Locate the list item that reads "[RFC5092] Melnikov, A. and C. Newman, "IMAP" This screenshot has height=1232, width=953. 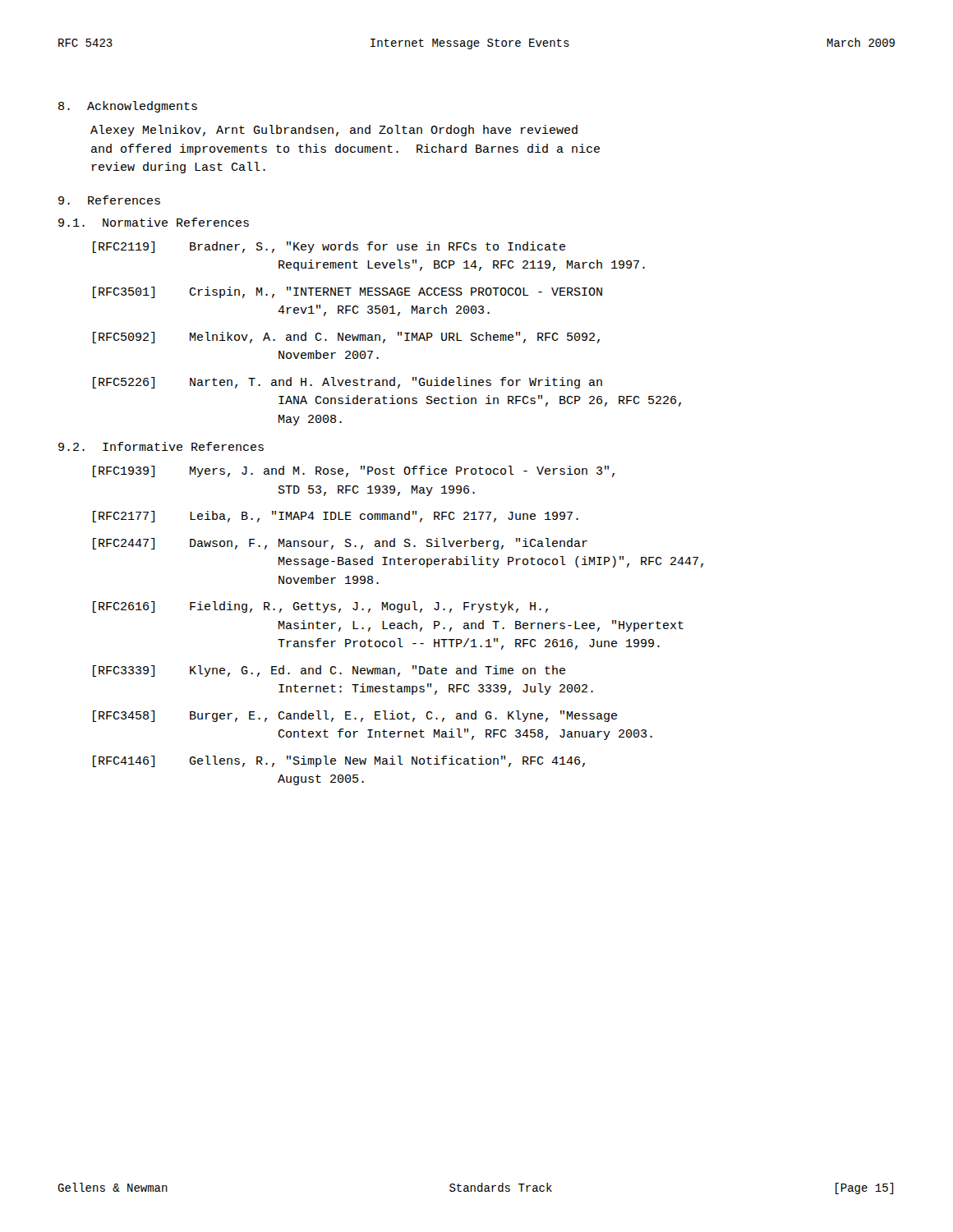(x=476, y=347)
